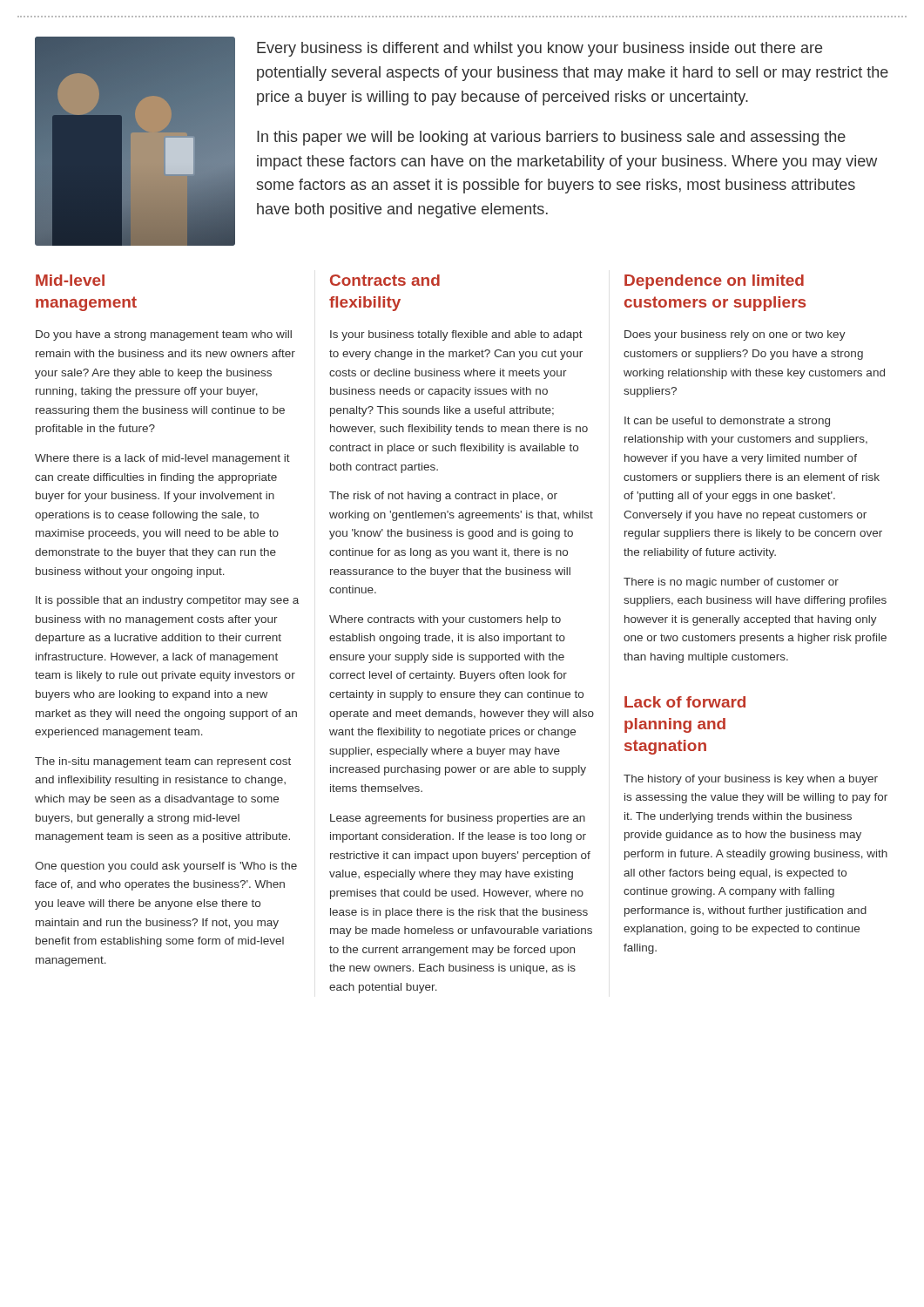
Task: Click on the text block containing "Every business is different and"
Action: tap(573, 130)
